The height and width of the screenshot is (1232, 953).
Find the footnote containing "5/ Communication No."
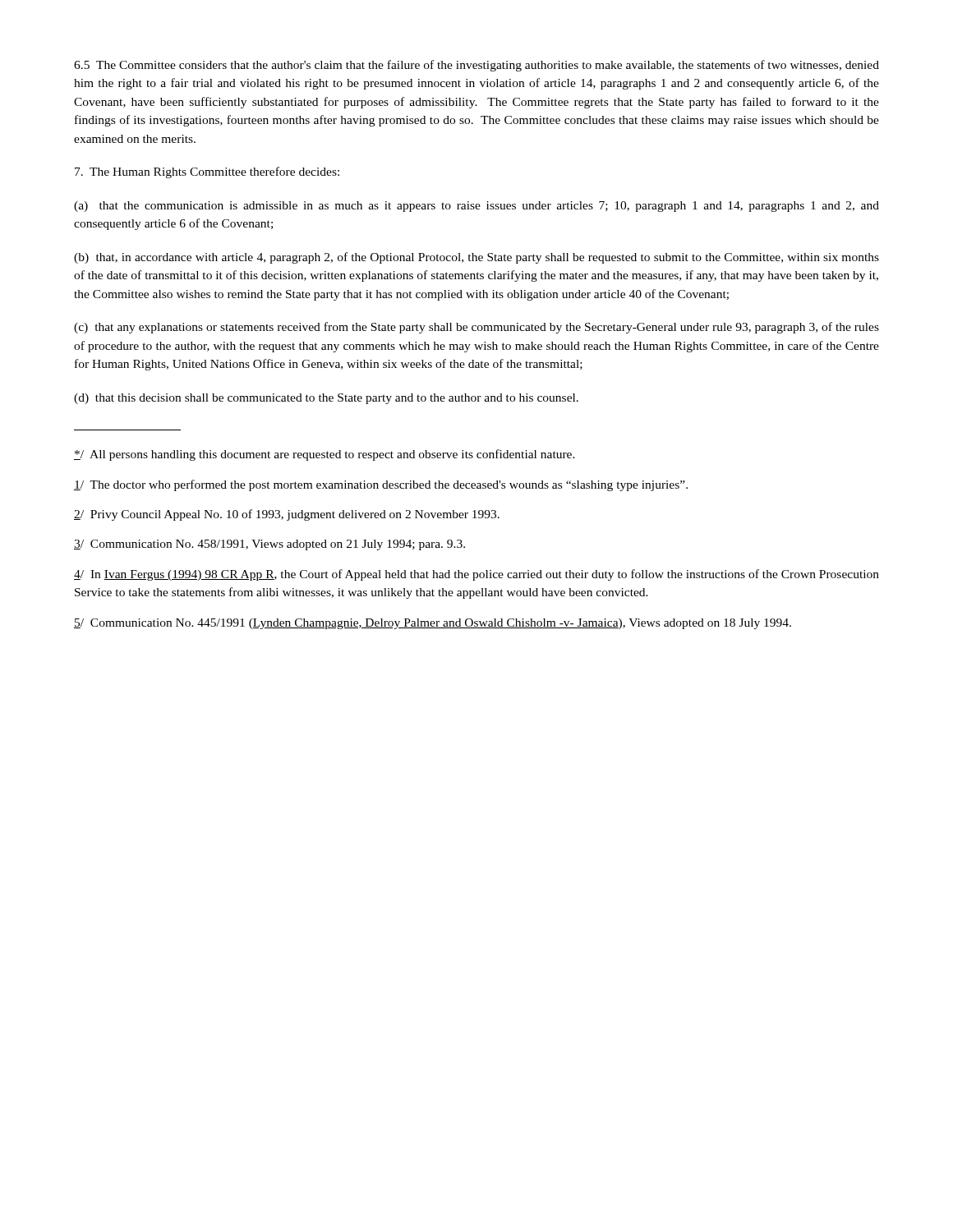[x=433, y=622]
